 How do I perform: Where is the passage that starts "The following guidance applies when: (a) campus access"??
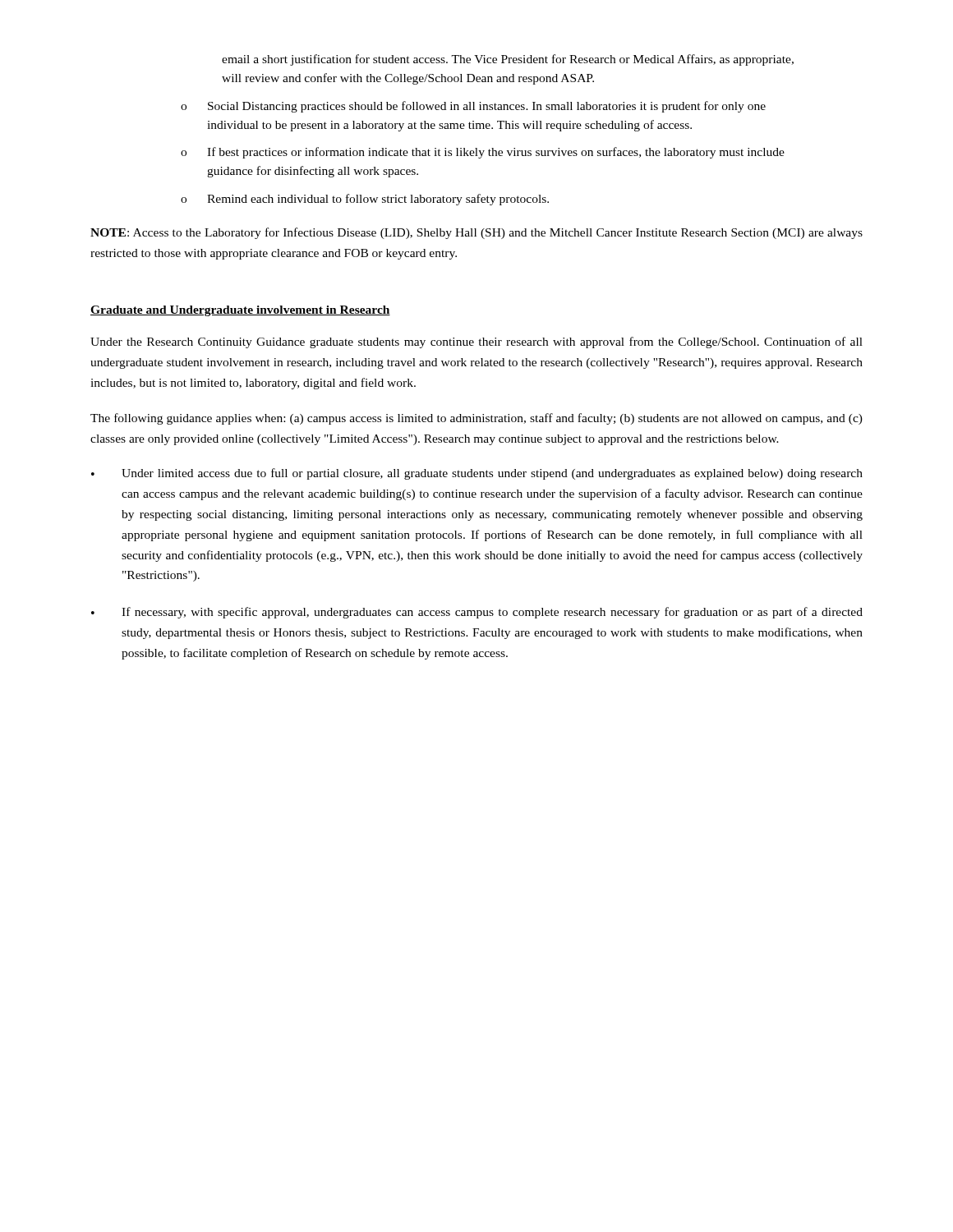pos(476,428)
